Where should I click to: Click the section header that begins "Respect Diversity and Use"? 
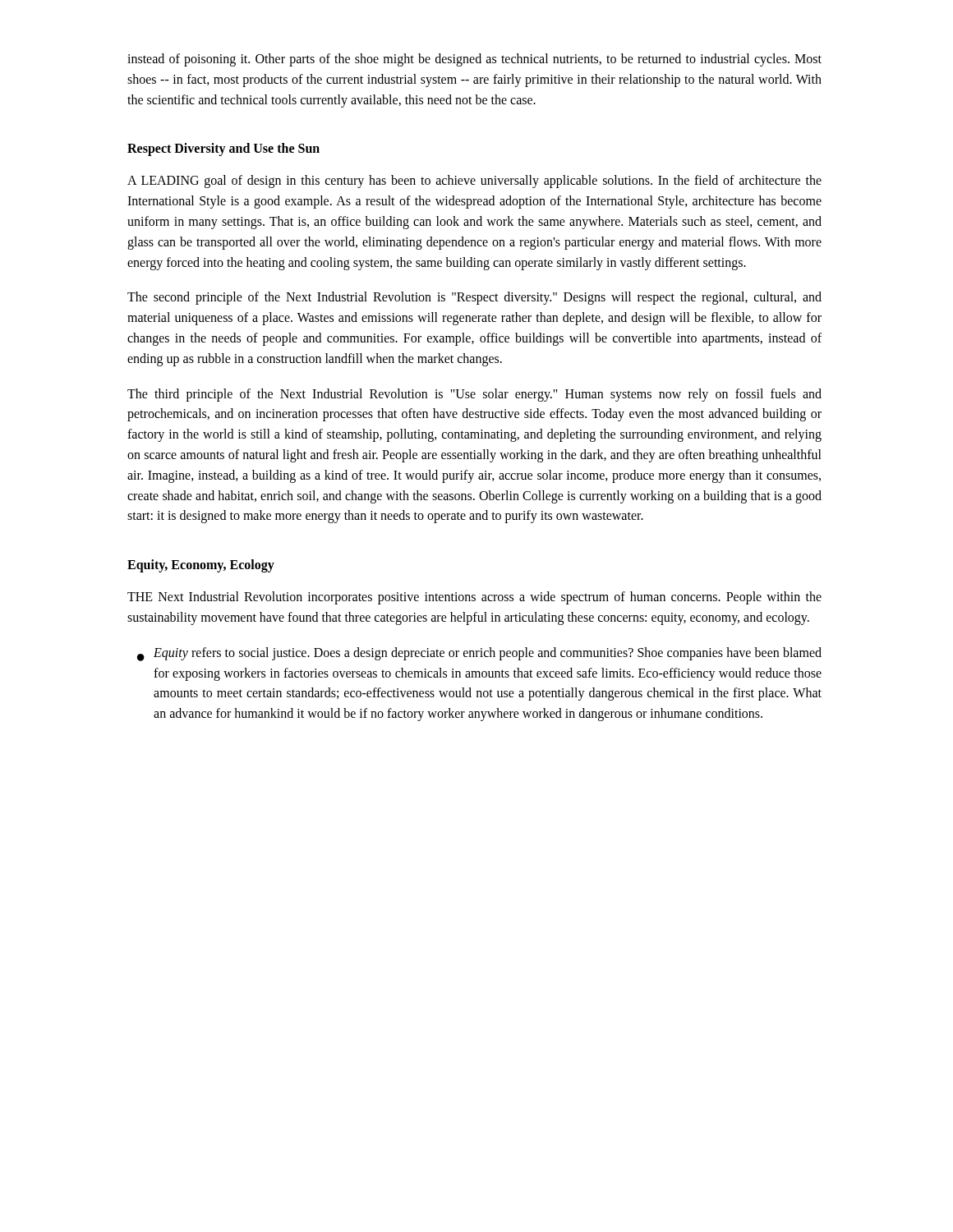[x=224, y=149]
